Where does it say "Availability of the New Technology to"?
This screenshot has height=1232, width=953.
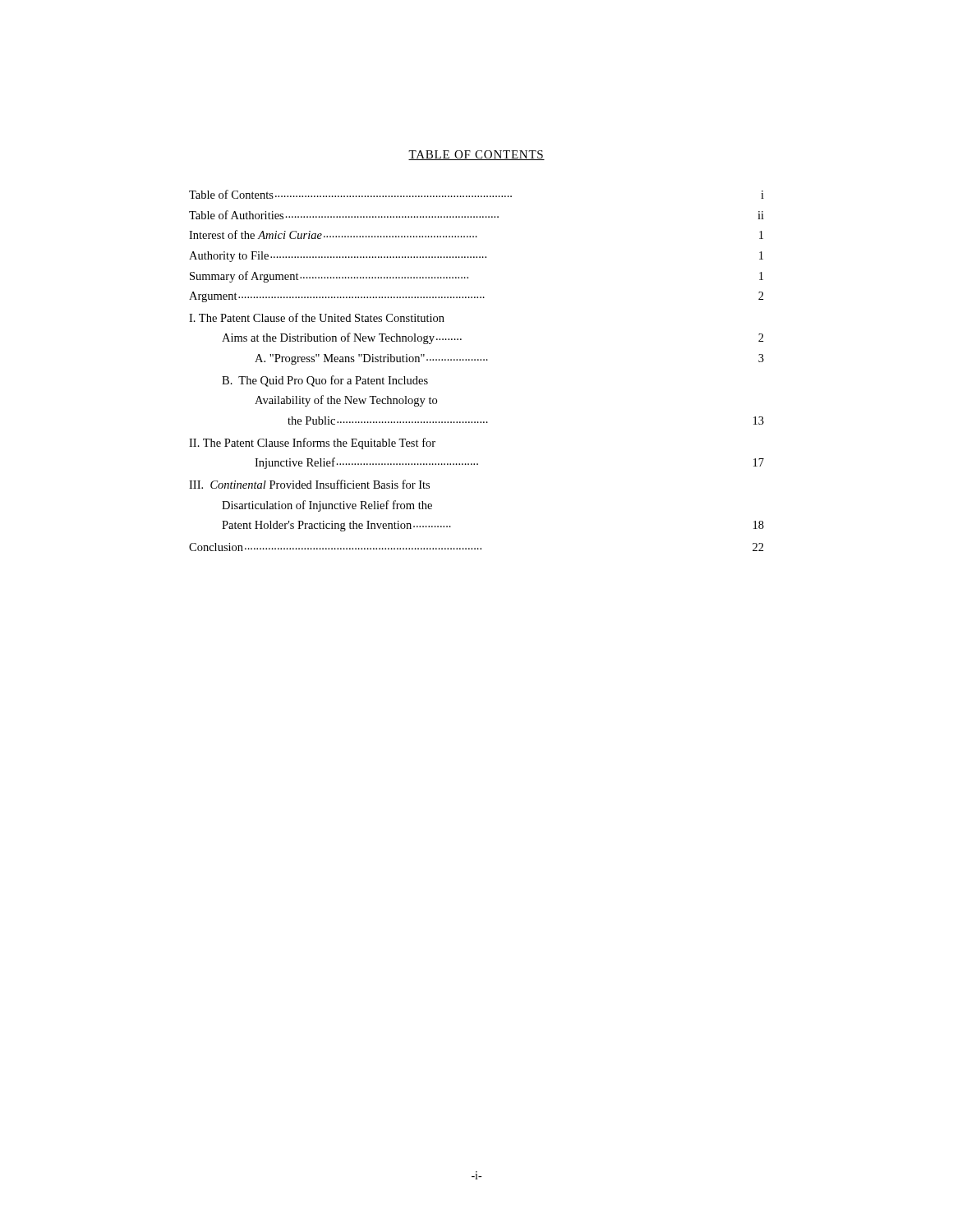point(346,401)
